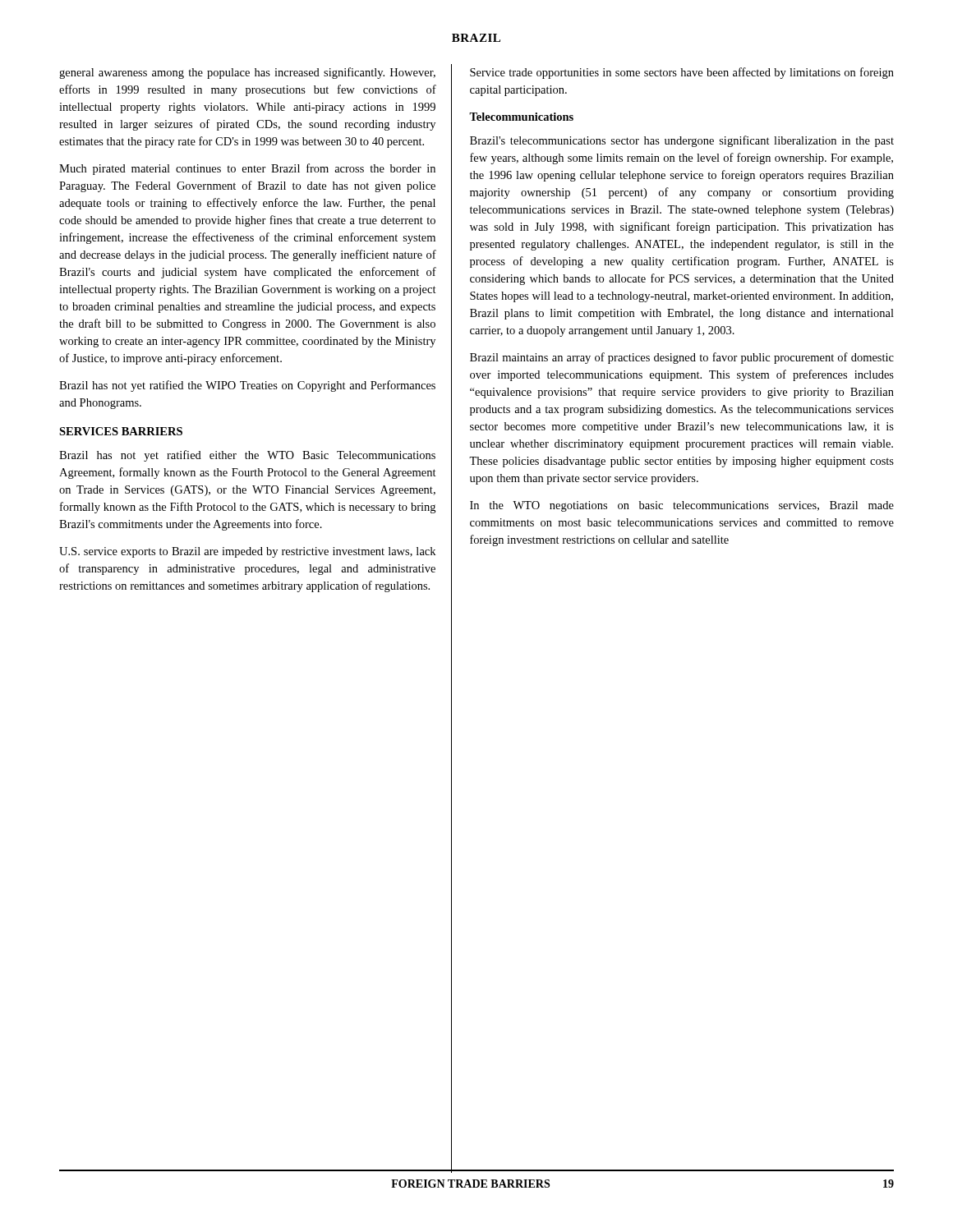Locate the block of text that opens with "U.S. service exports to"
This screenshot has width=953, height=1232.
pyautogui.click(x=247, y=569)
